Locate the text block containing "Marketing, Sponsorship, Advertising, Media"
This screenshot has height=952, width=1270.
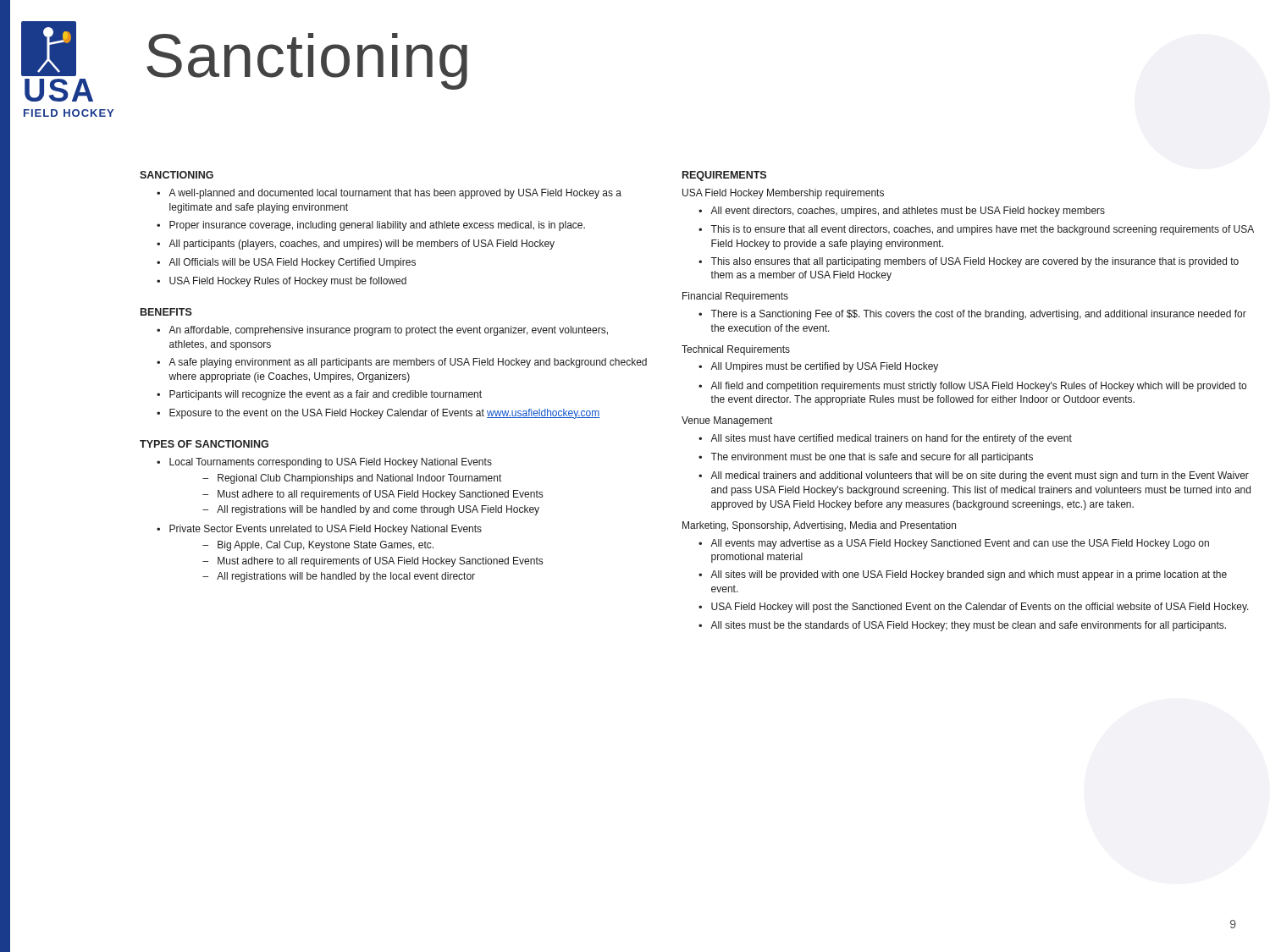(819, 525)
